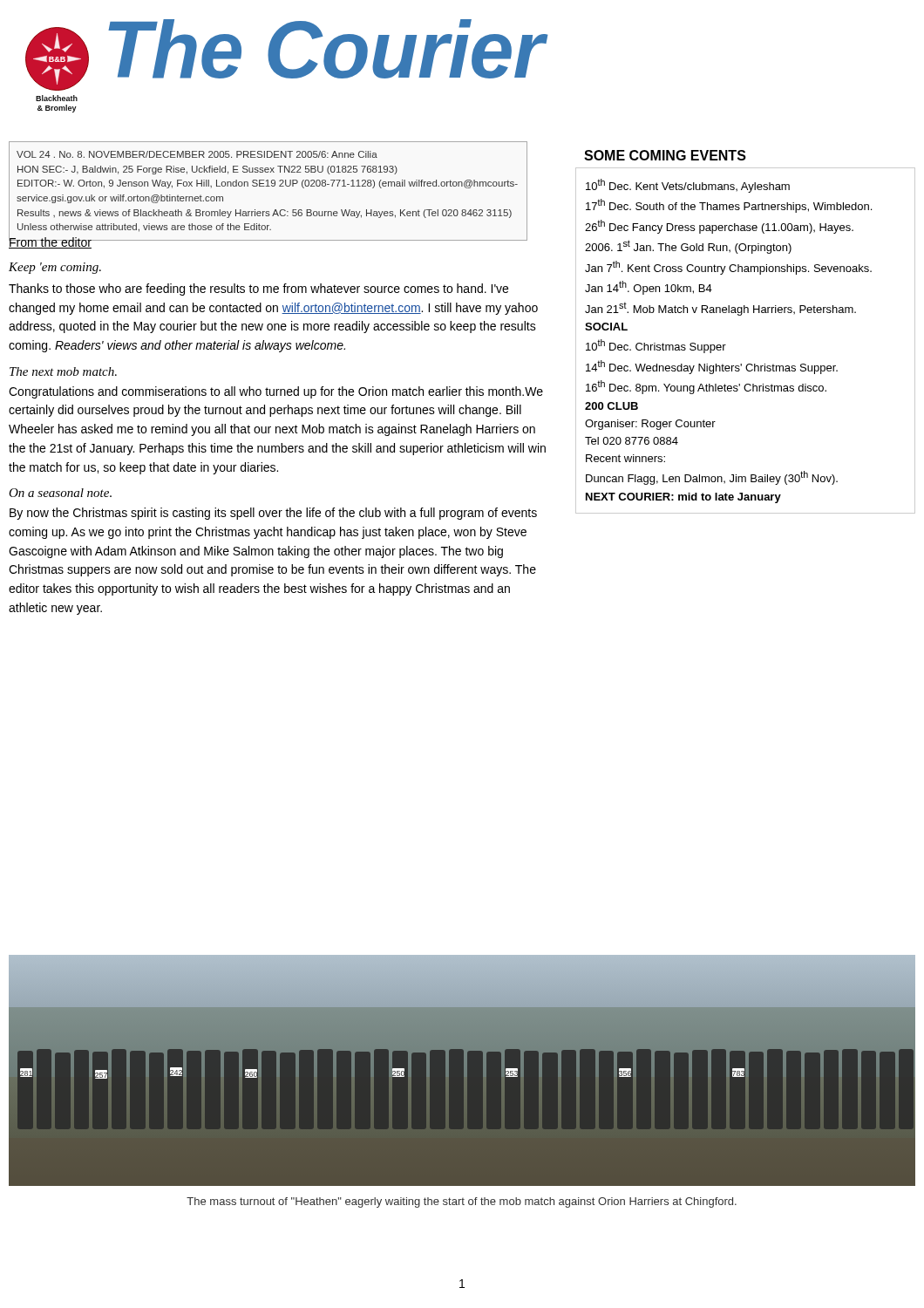This screenshot has height=1308, width=924.
Task: Locate the element starting "From the editor"
Action: click(x=50, y=242)
